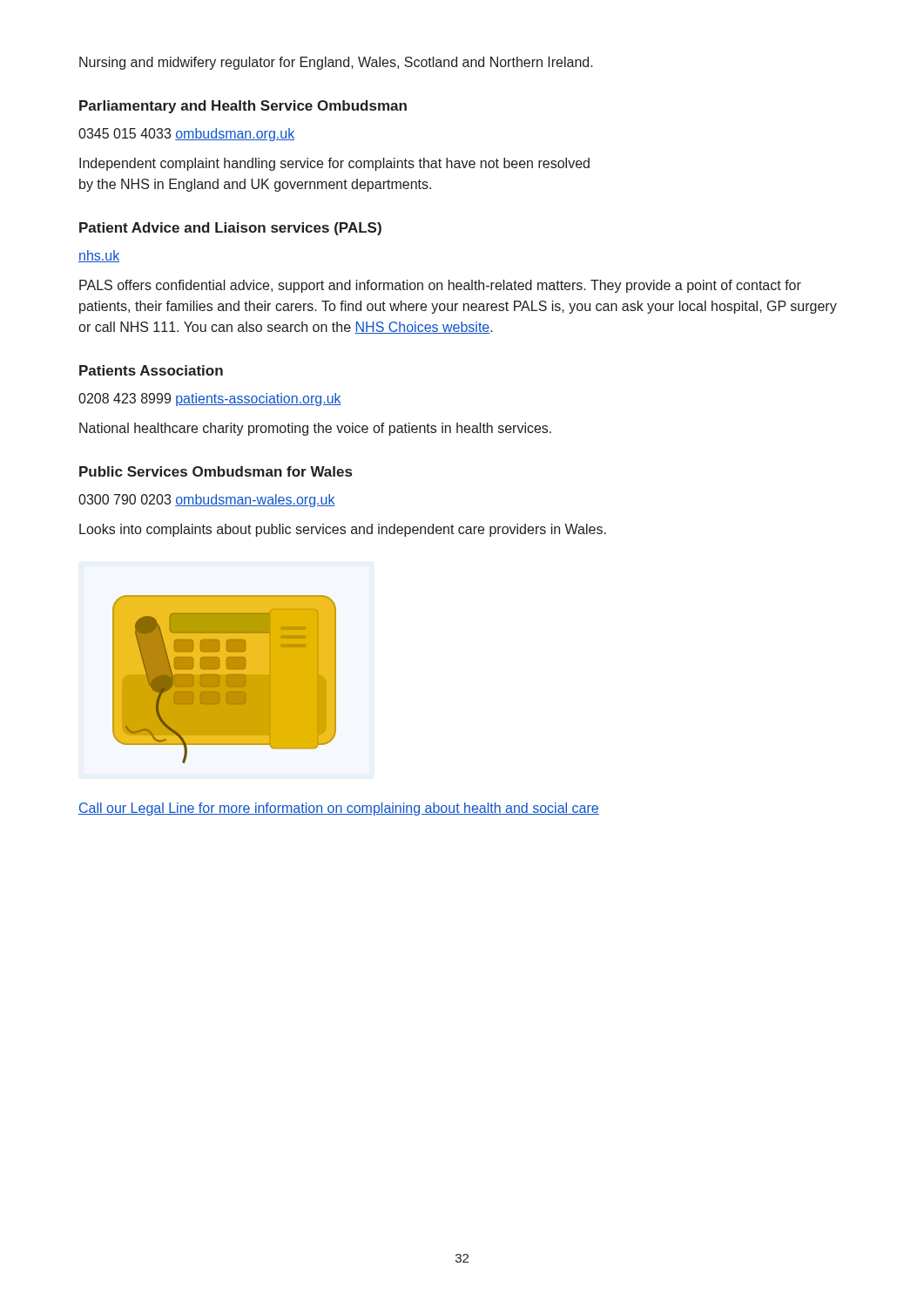
Task: Point to "0208 423 8999 patients-association.org.uk"
Action: pos(210,399)
